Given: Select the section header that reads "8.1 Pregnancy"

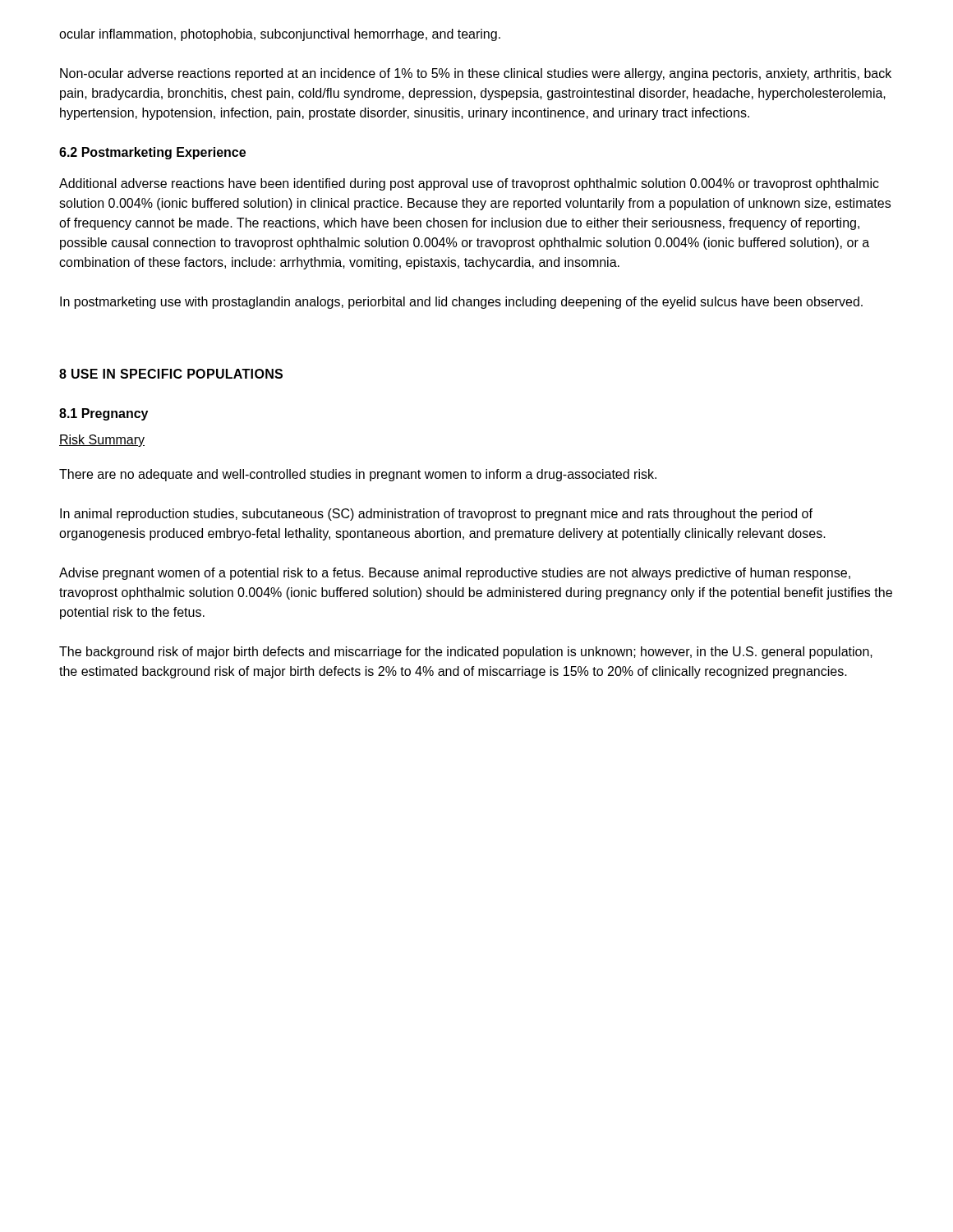Looking at the screenshot, I should tap(104, 414).
